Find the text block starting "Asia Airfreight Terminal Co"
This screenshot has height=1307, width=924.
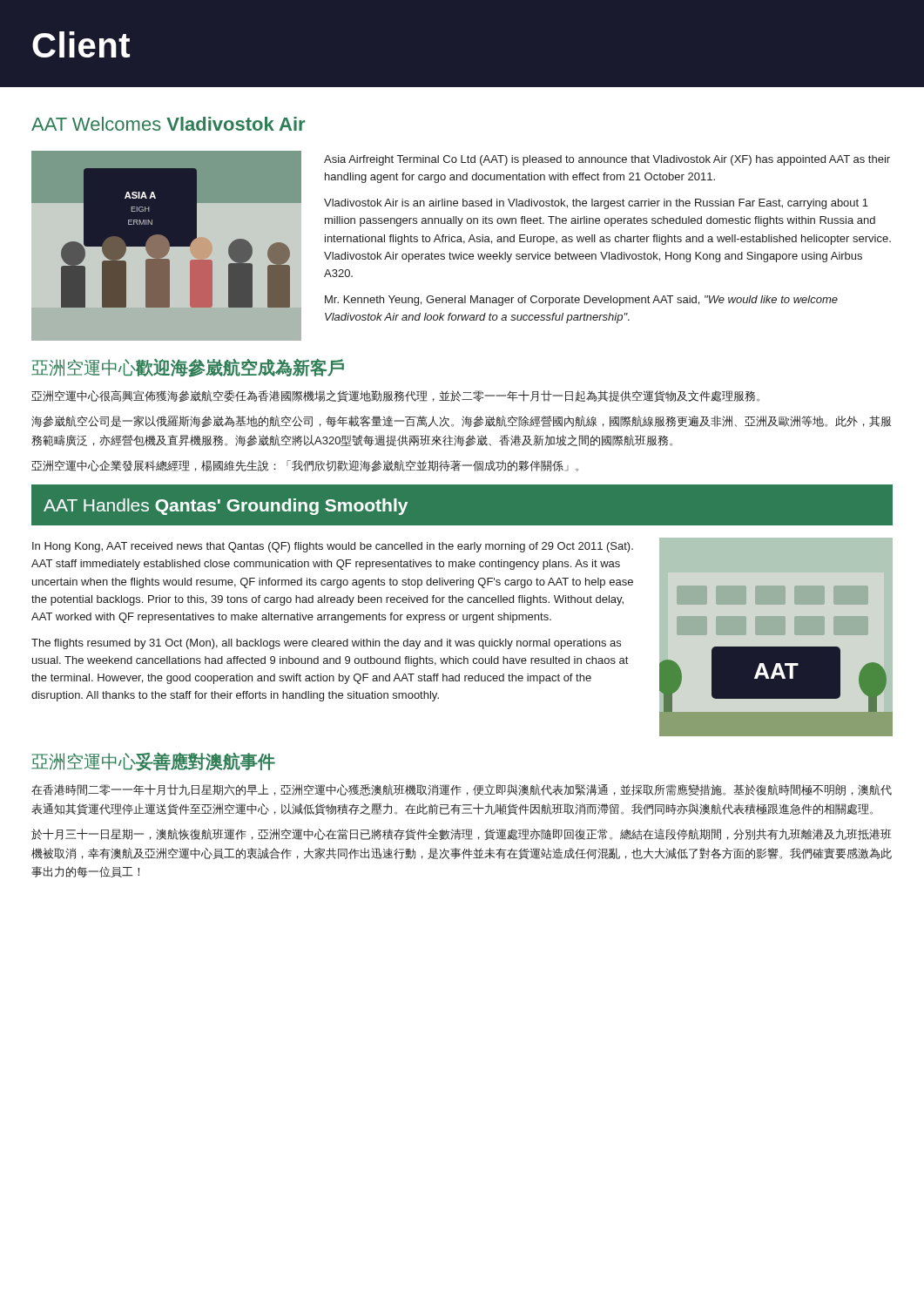point(608,238)
